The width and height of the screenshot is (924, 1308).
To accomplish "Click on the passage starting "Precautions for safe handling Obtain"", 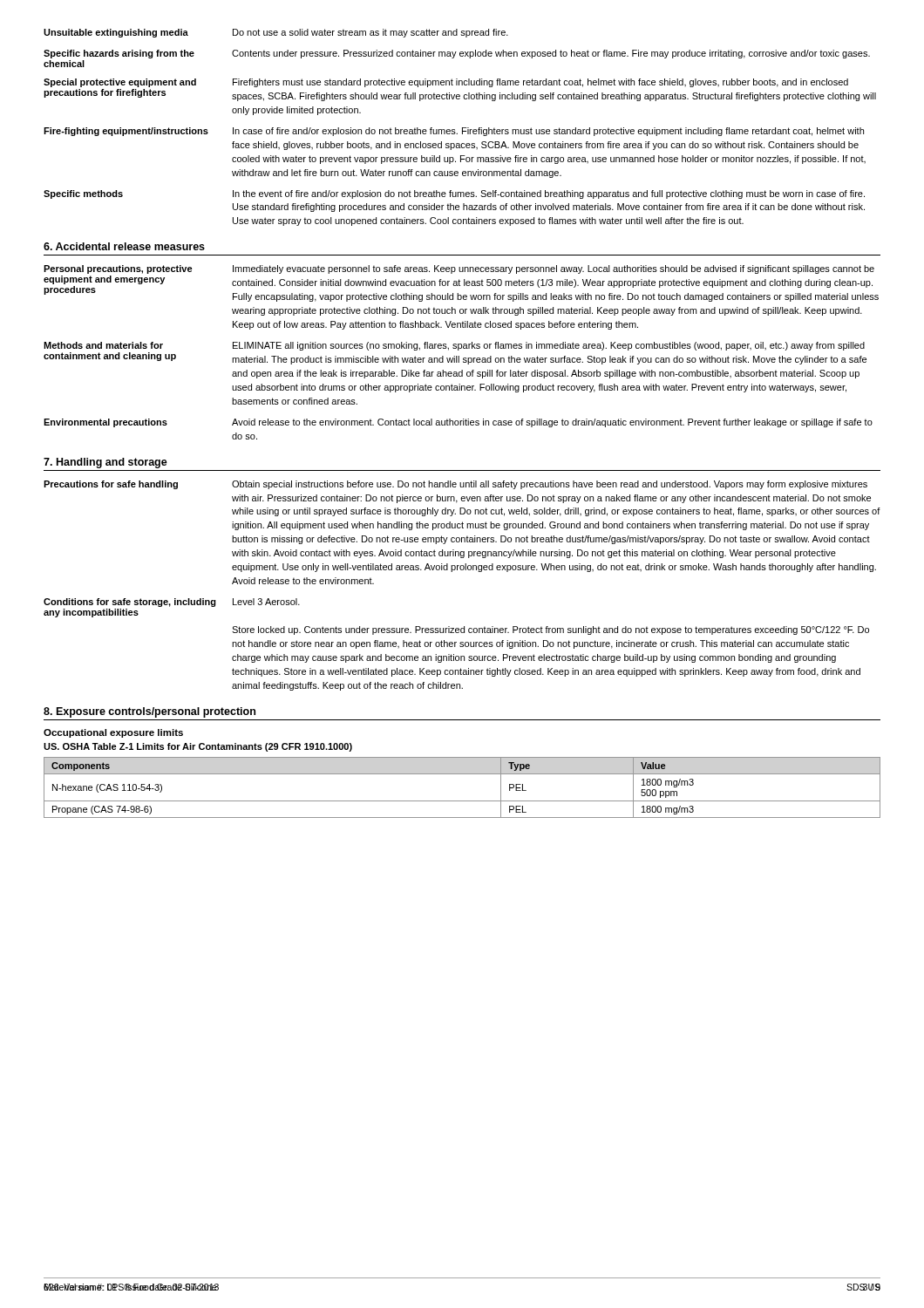I will pos(462,533).
